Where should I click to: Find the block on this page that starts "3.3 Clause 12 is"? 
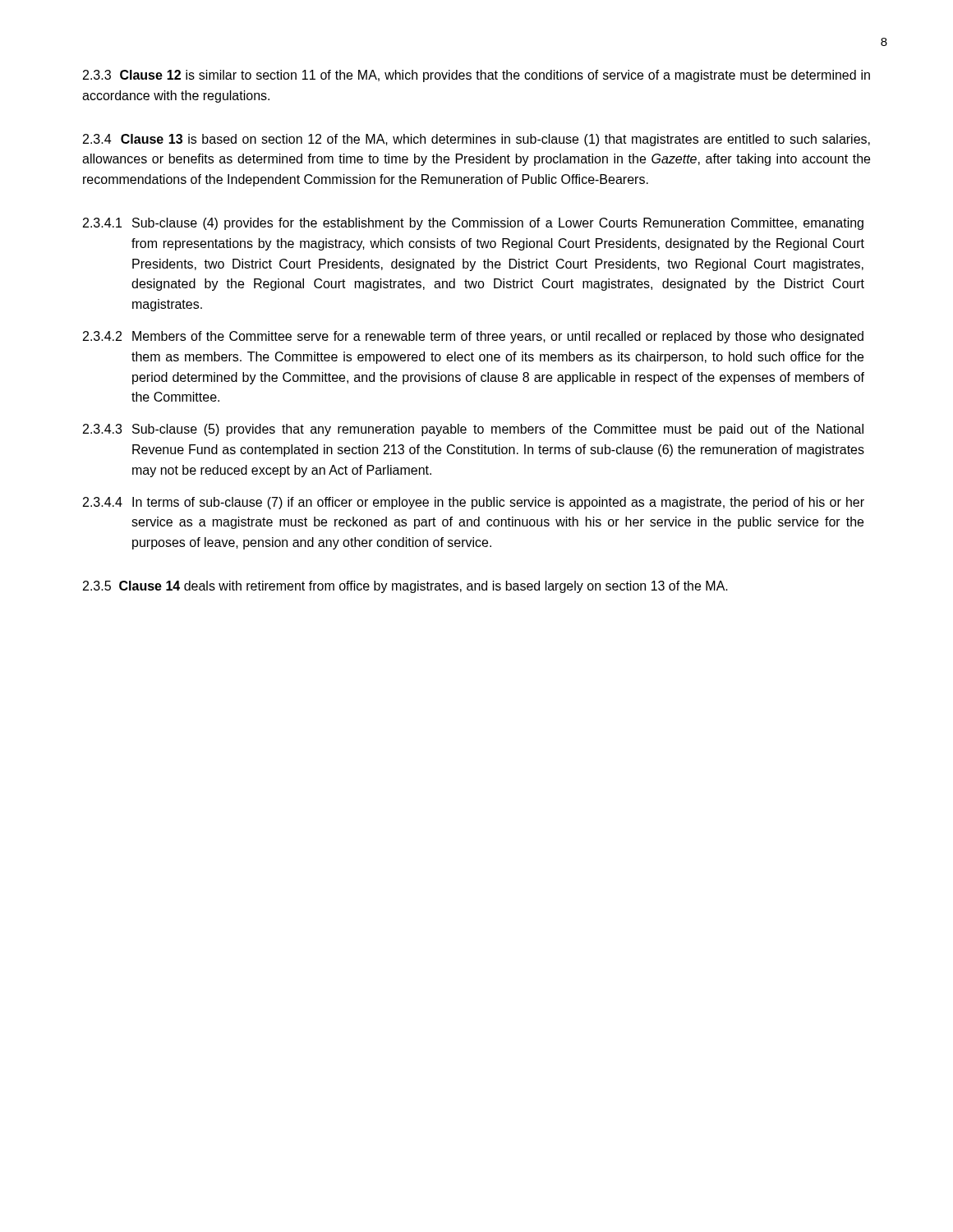point(476,85)
